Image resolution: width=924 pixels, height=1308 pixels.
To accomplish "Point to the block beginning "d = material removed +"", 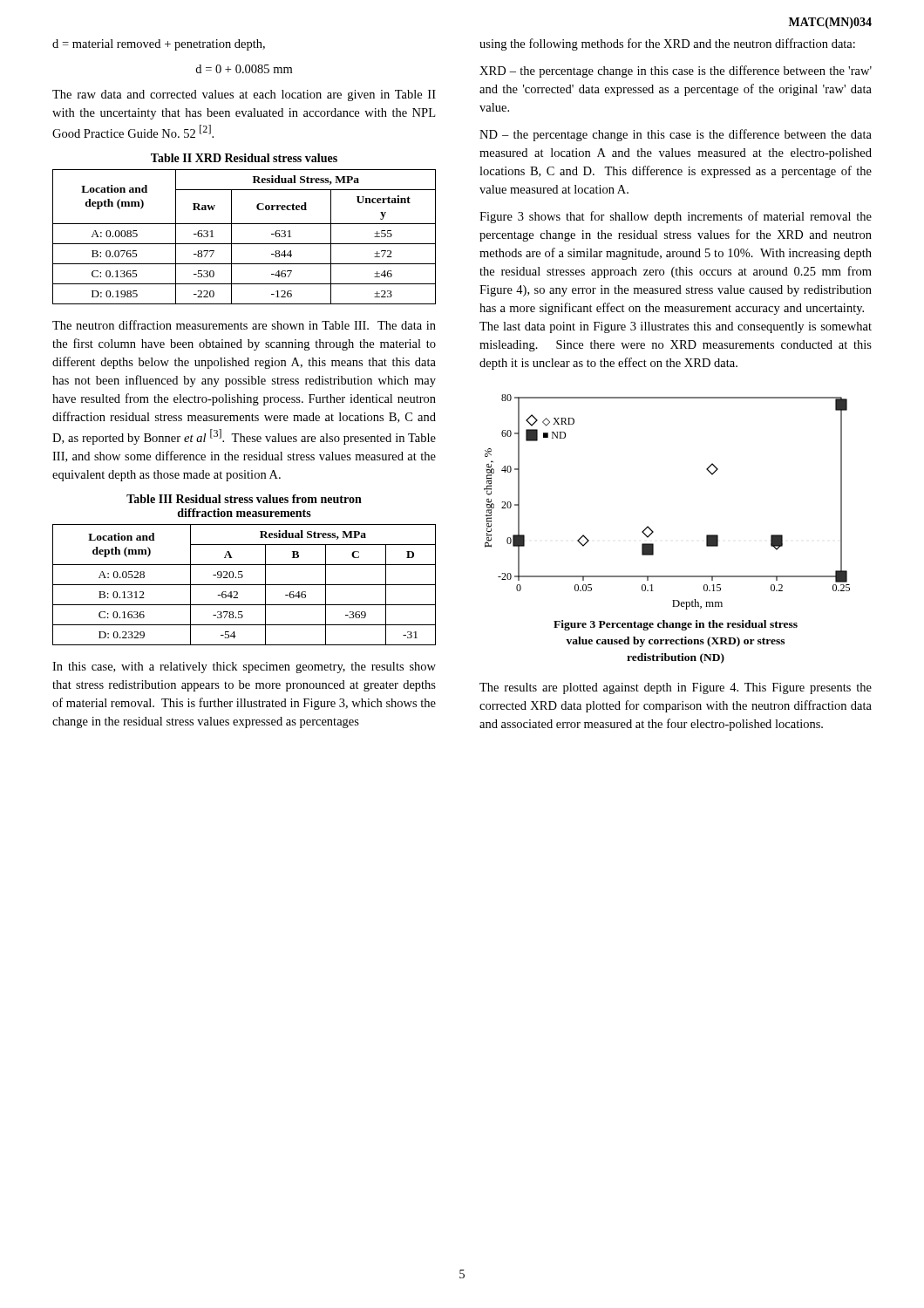I will pyautogui.click(x=244, y=44).
